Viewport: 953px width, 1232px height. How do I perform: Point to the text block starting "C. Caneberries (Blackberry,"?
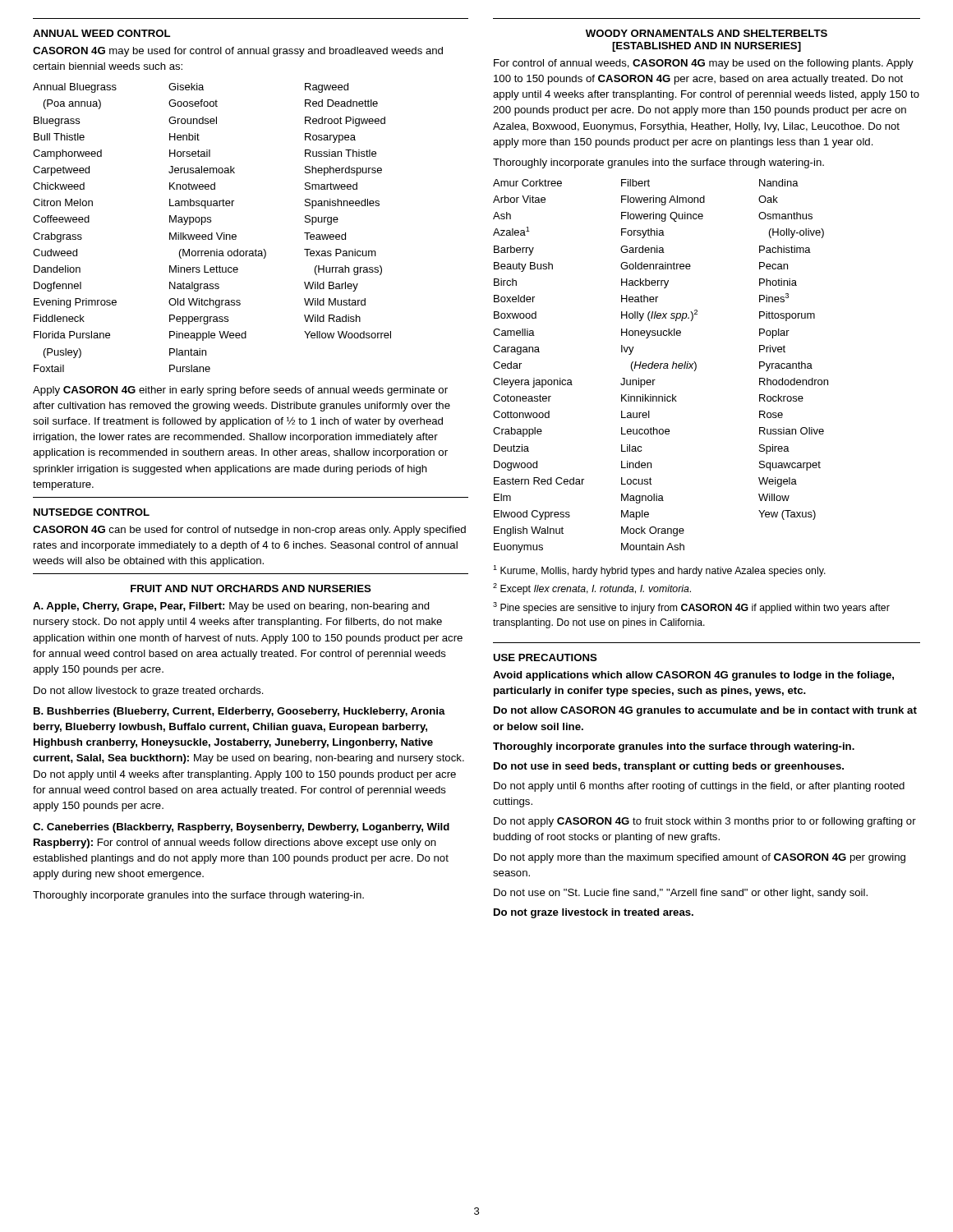pyautogui.click(x=251, y=861)
